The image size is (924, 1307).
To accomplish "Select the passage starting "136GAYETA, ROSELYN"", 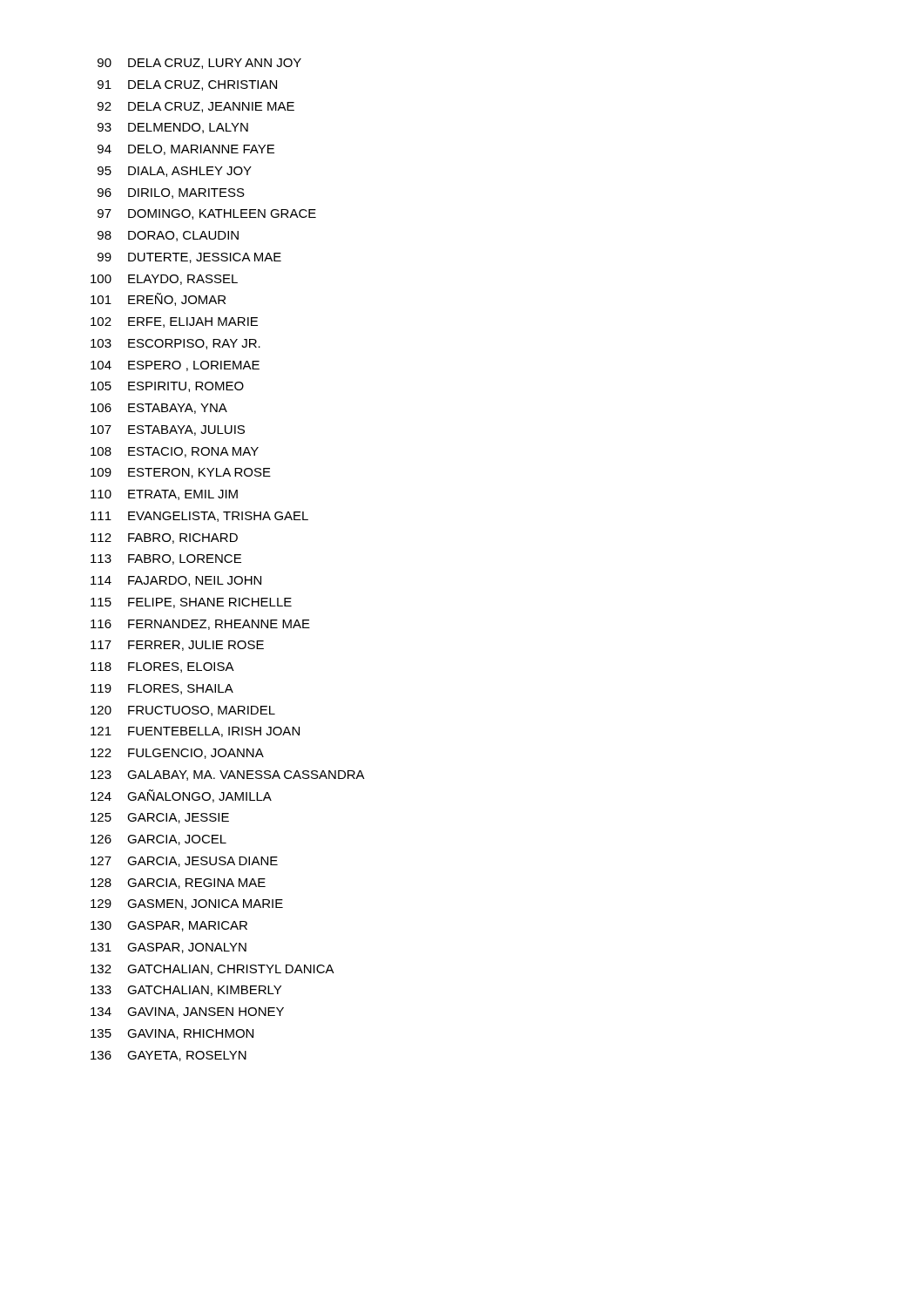I will pos(158,1055).
